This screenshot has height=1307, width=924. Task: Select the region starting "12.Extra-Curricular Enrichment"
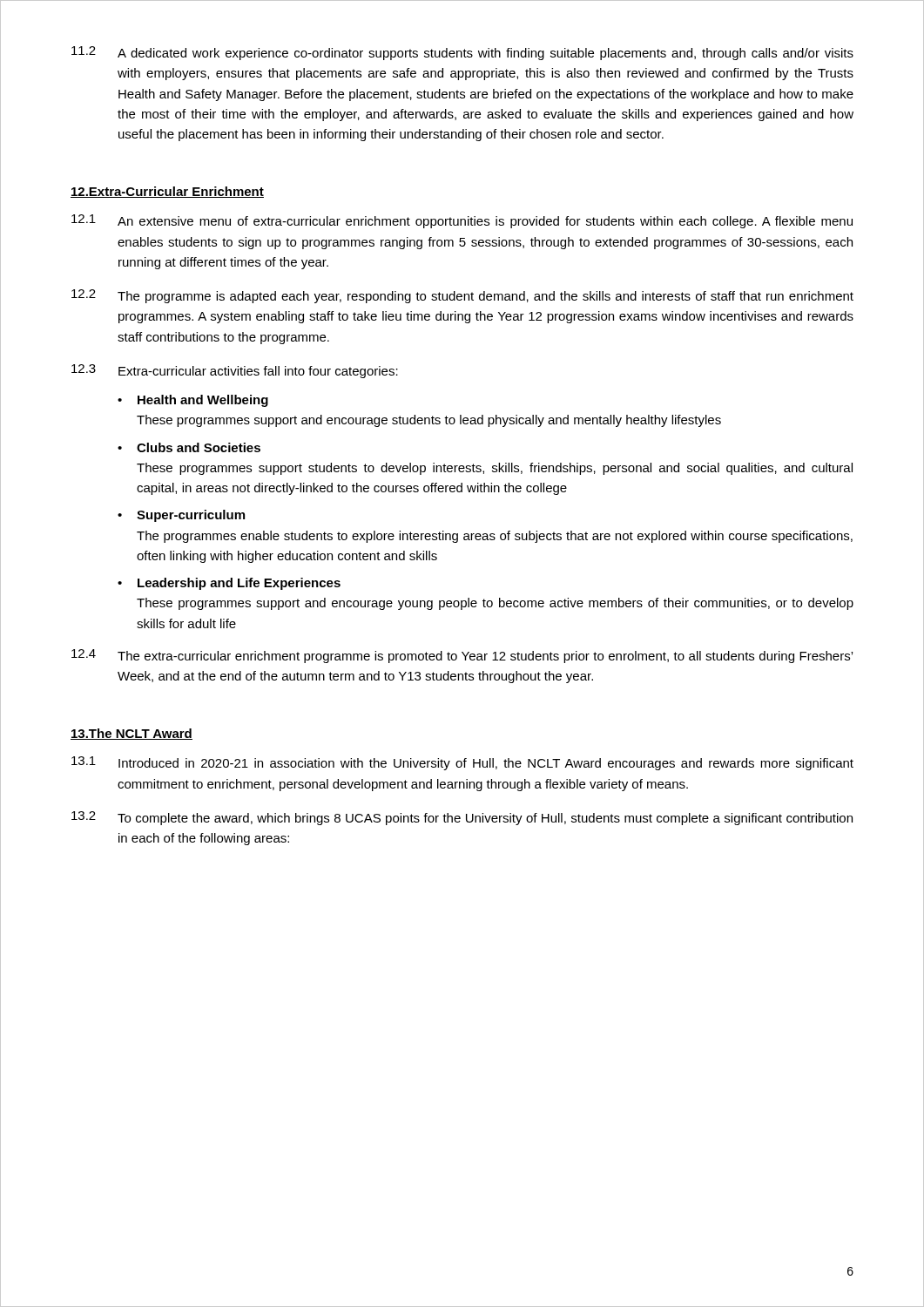(167, 191)
